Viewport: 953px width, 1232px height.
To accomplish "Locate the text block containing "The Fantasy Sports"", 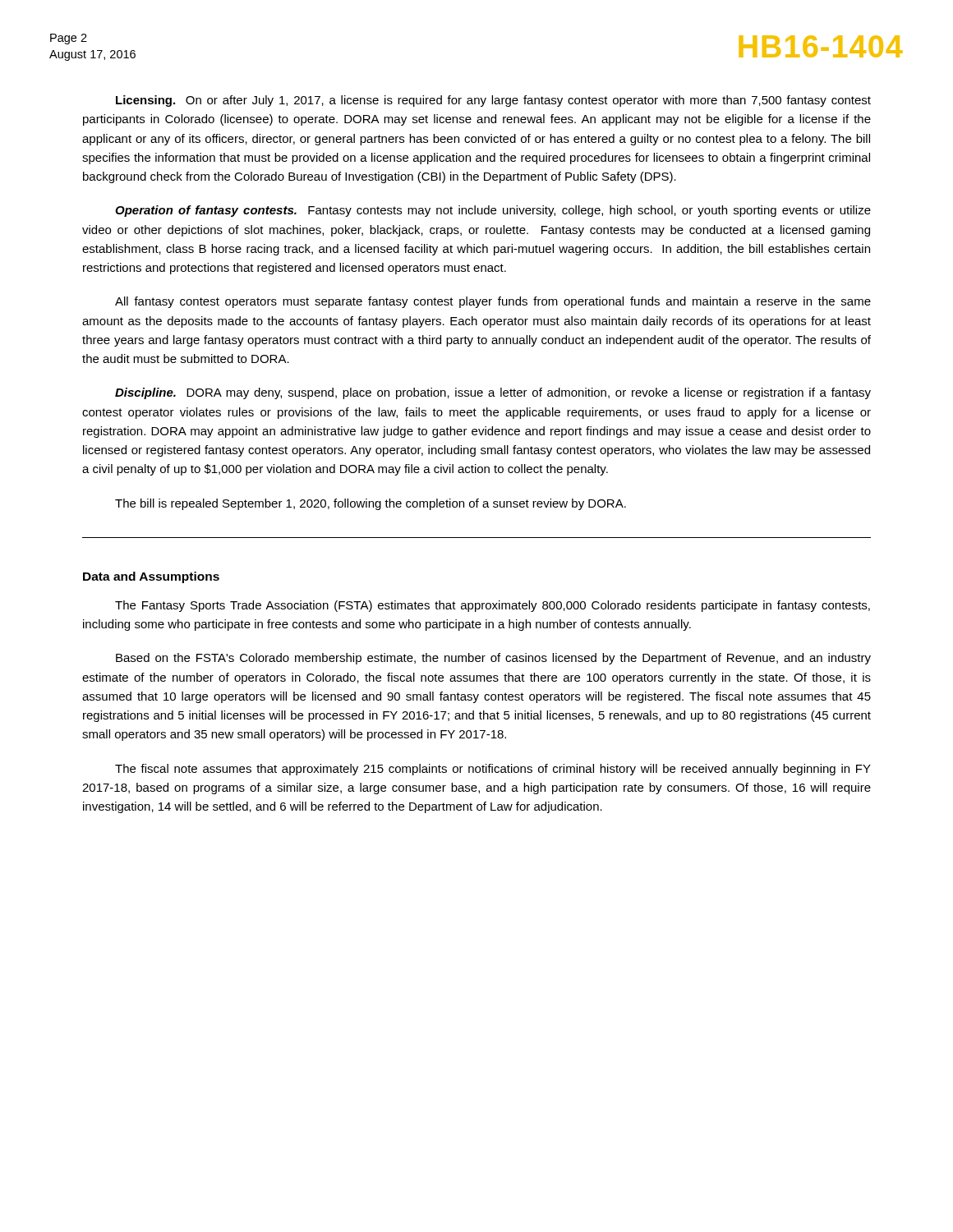I will click(x=476, y=614).
